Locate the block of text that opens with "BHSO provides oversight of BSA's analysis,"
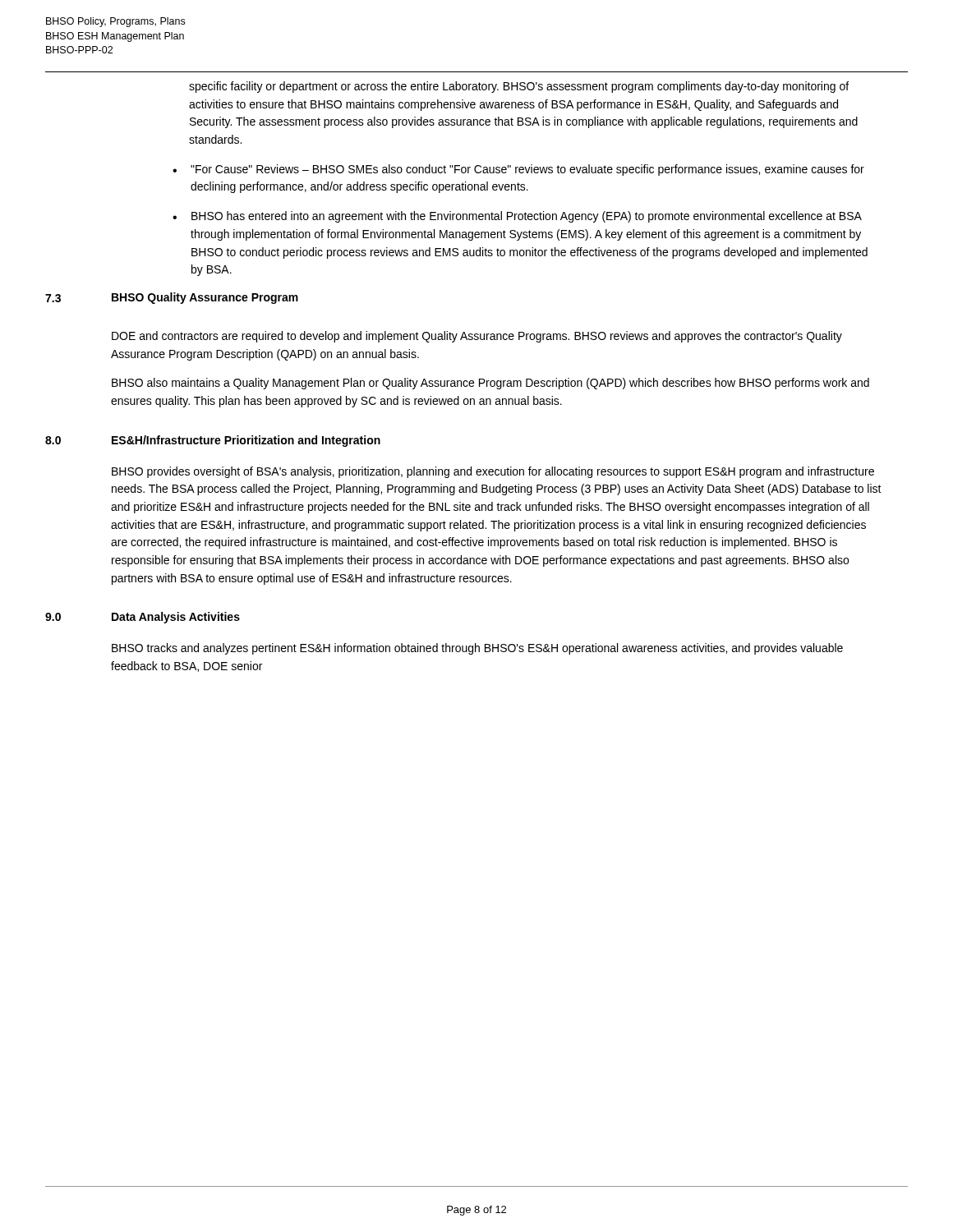953x1232 pixels. [496, 525]
